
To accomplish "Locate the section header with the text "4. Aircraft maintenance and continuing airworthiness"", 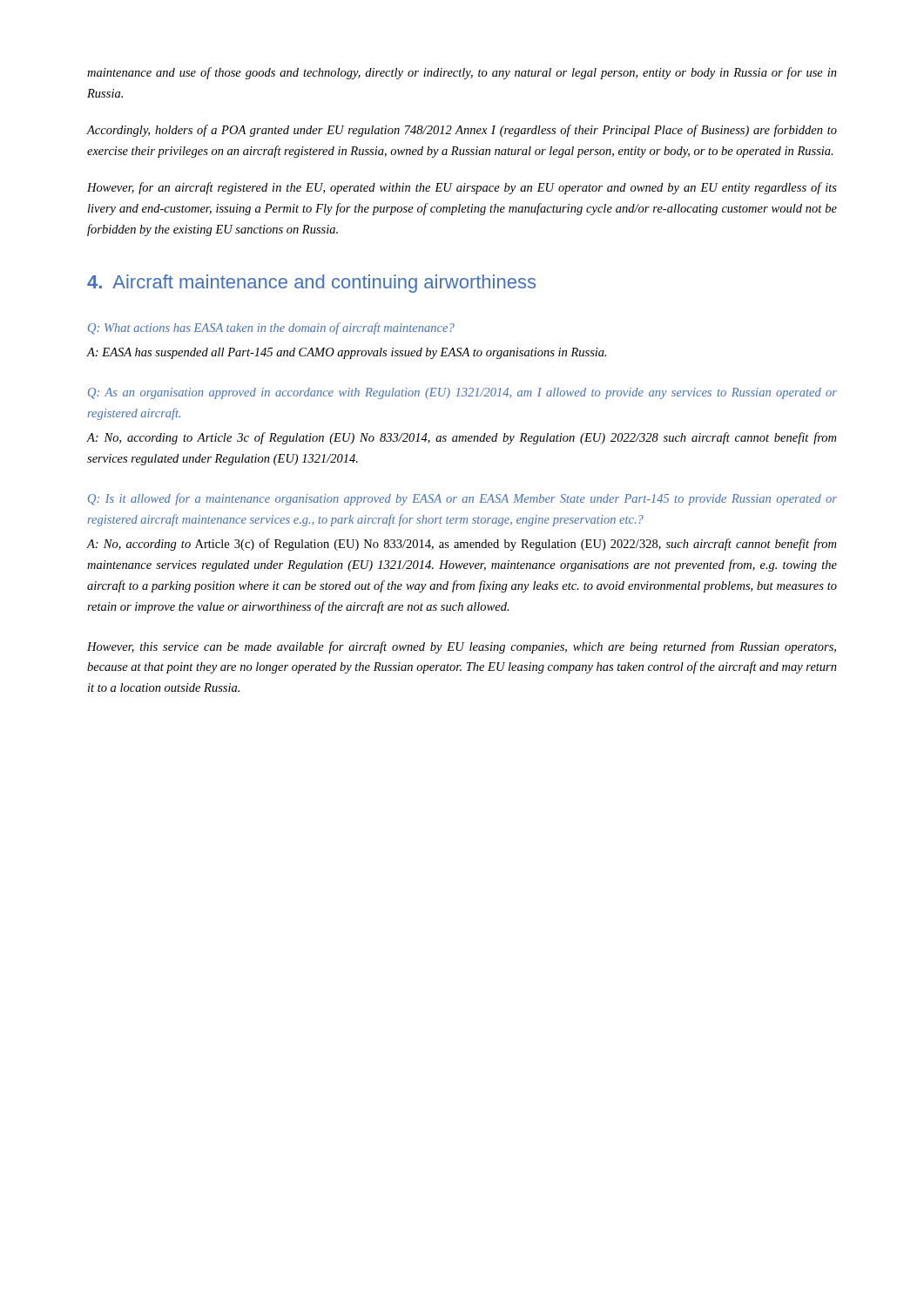I will click(x=312, y=282).
